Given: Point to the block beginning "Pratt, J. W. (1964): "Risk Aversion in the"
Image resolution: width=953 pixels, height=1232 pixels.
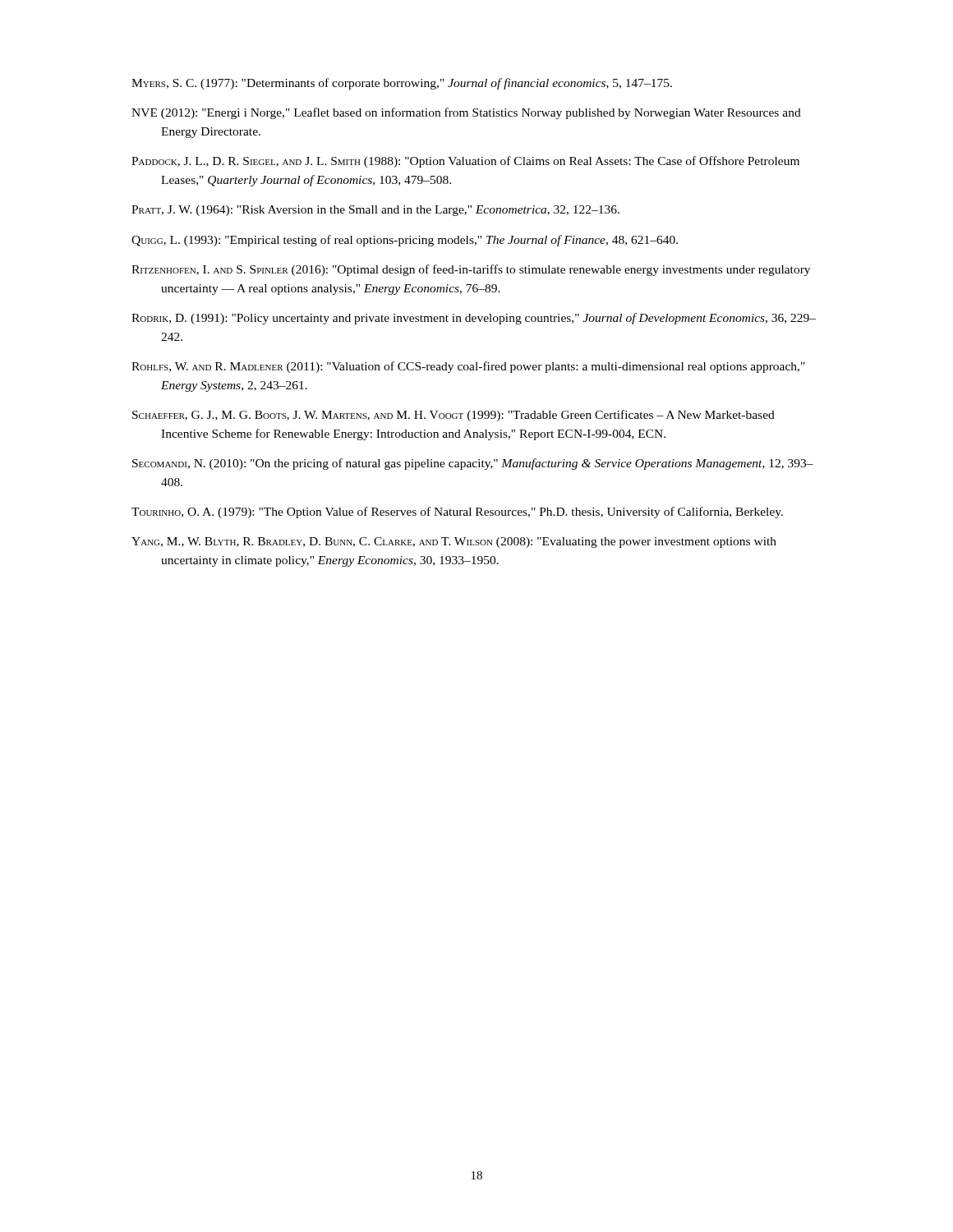Looking at the screenshot, I should click(376, 209).
